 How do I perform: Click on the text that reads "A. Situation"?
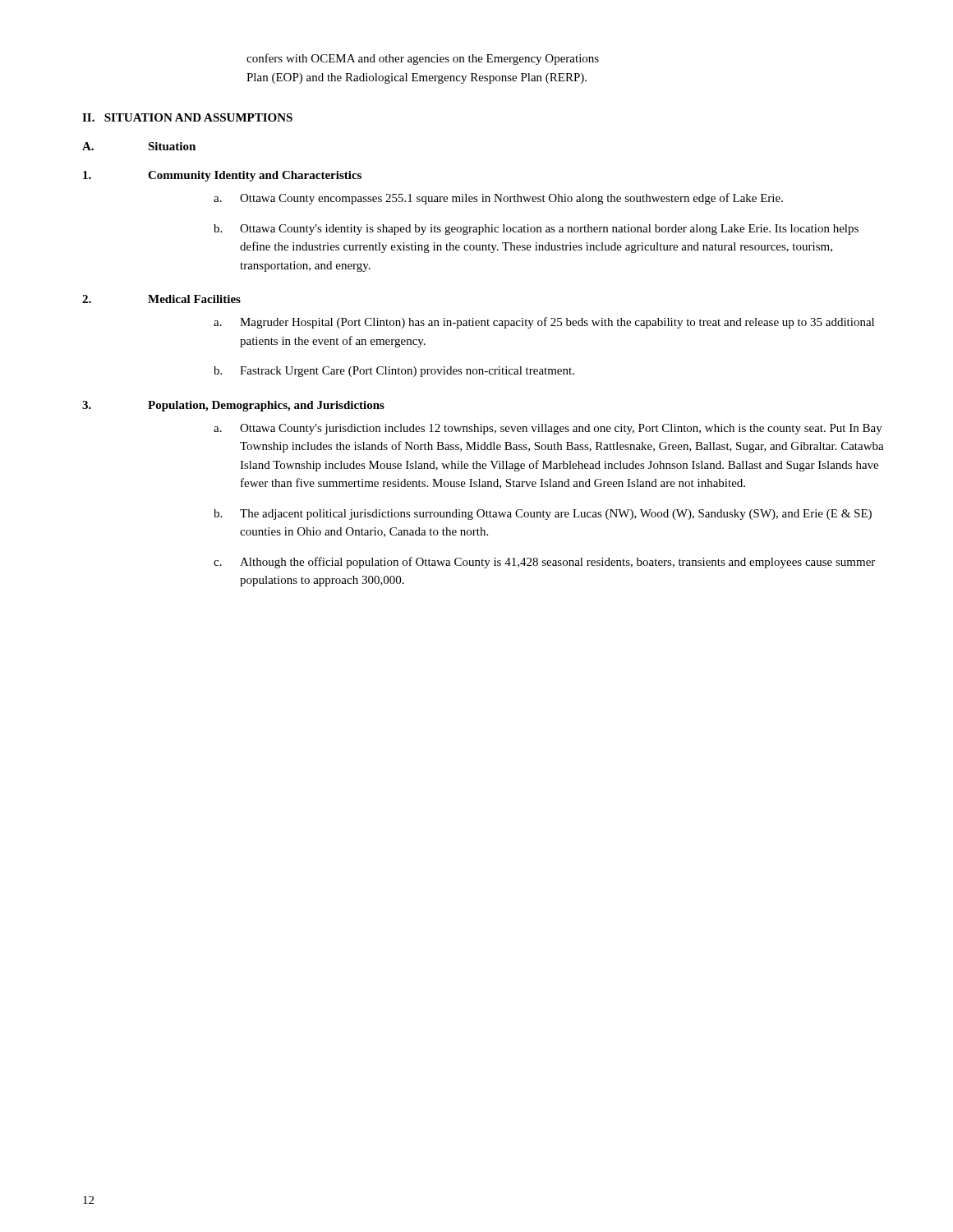pyautogui.click(x=139, y=147)
